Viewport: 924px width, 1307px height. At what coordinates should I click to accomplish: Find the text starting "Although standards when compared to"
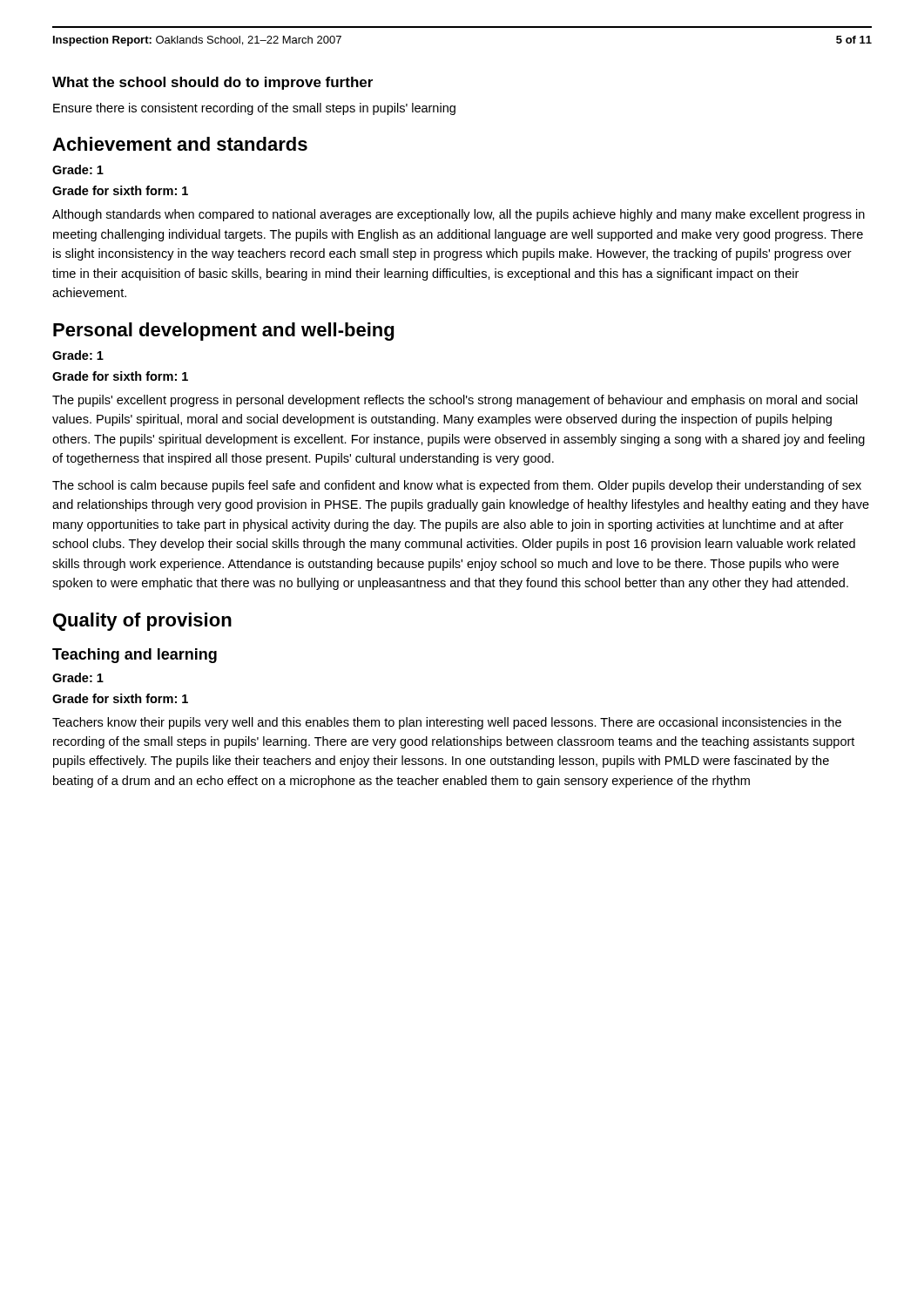click(462, 254)
